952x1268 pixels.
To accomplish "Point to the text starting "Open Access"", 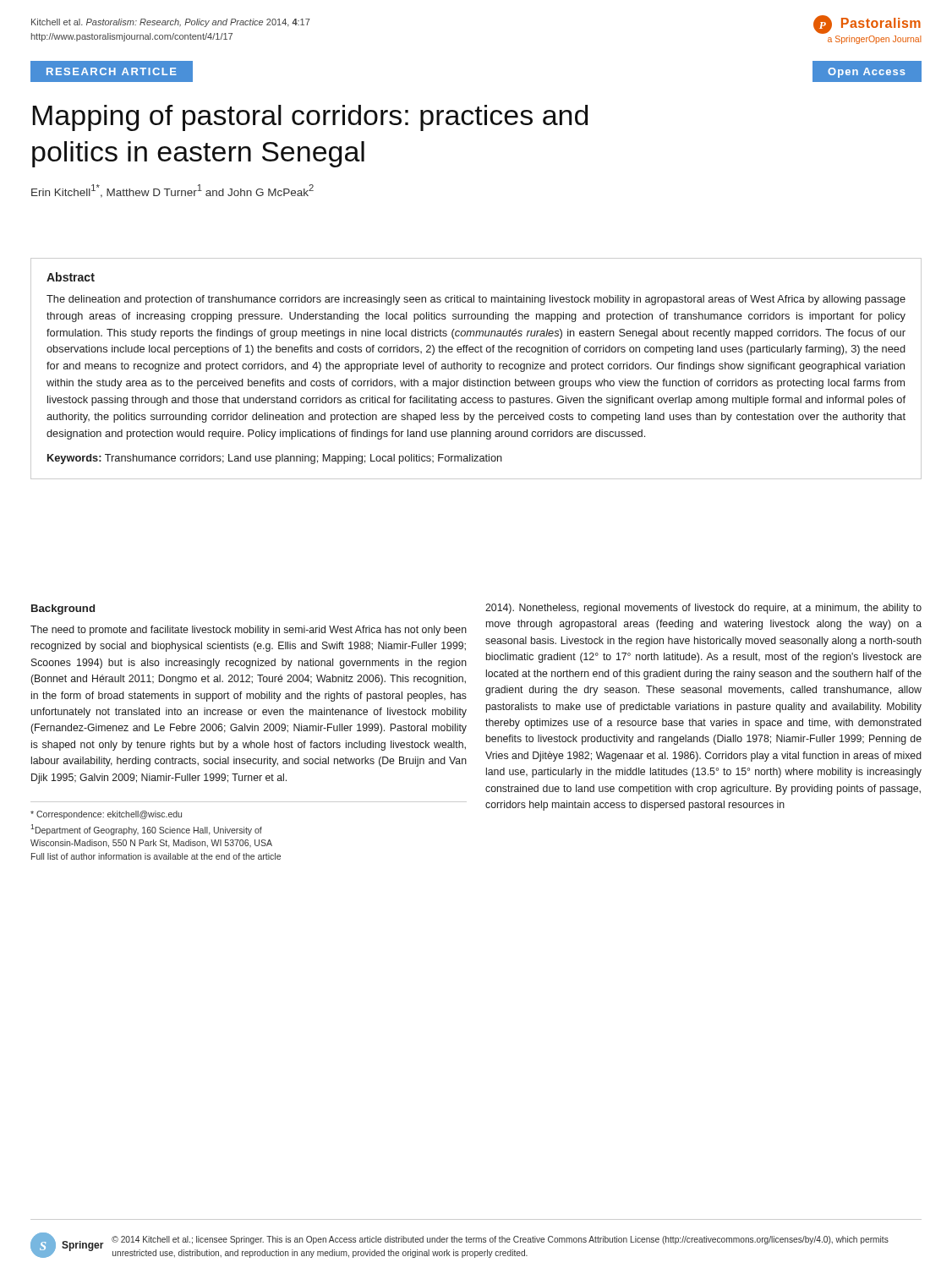I will [867, 71].
